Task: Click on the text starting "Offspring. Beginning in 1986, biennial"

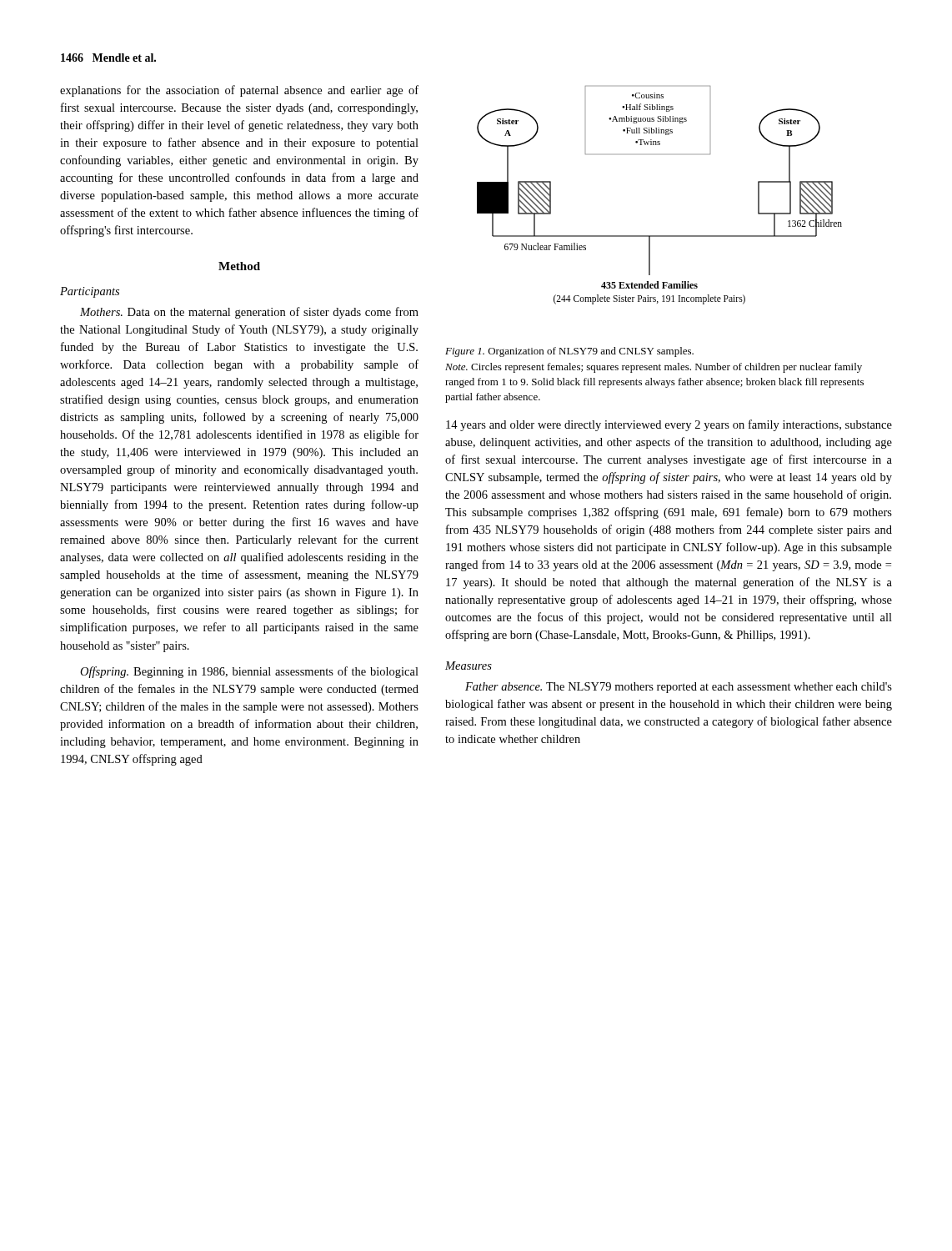Action: coord(239,715)
